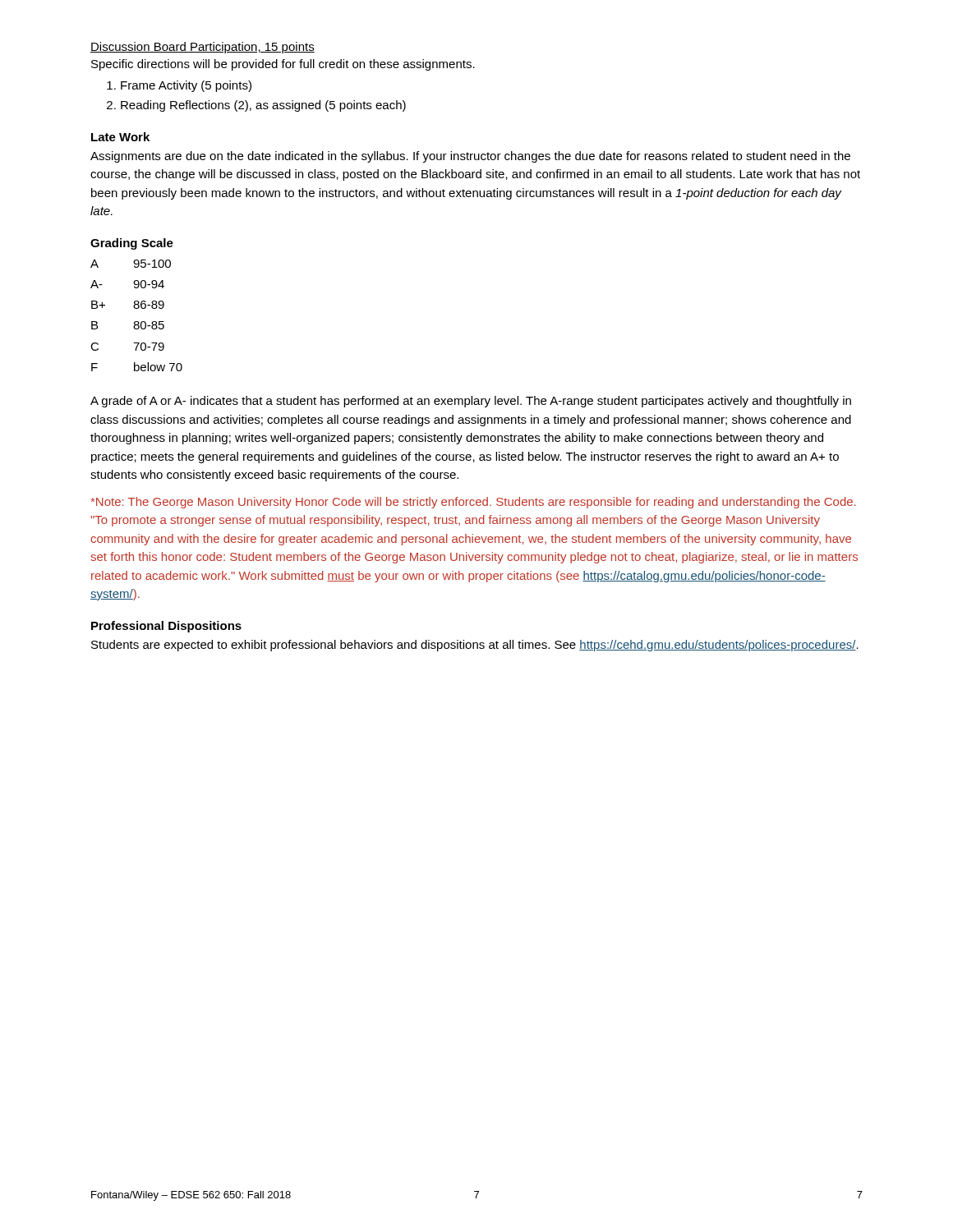Point to the block starting "Grading Scale"
This screenshot has height=1232, width=953.
pos(132,242)
